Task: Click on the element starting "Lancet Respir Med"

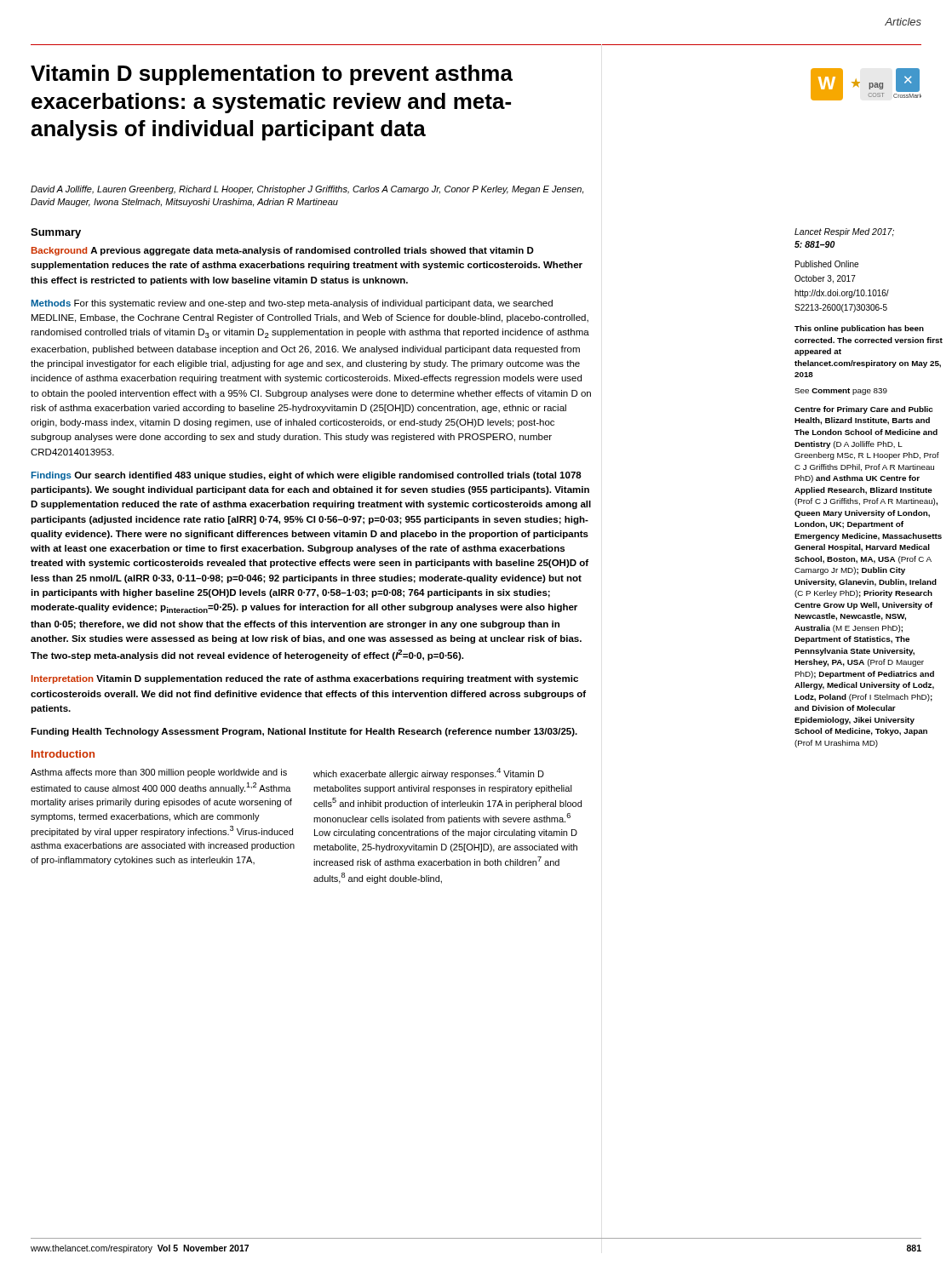Action: (869, 238)
